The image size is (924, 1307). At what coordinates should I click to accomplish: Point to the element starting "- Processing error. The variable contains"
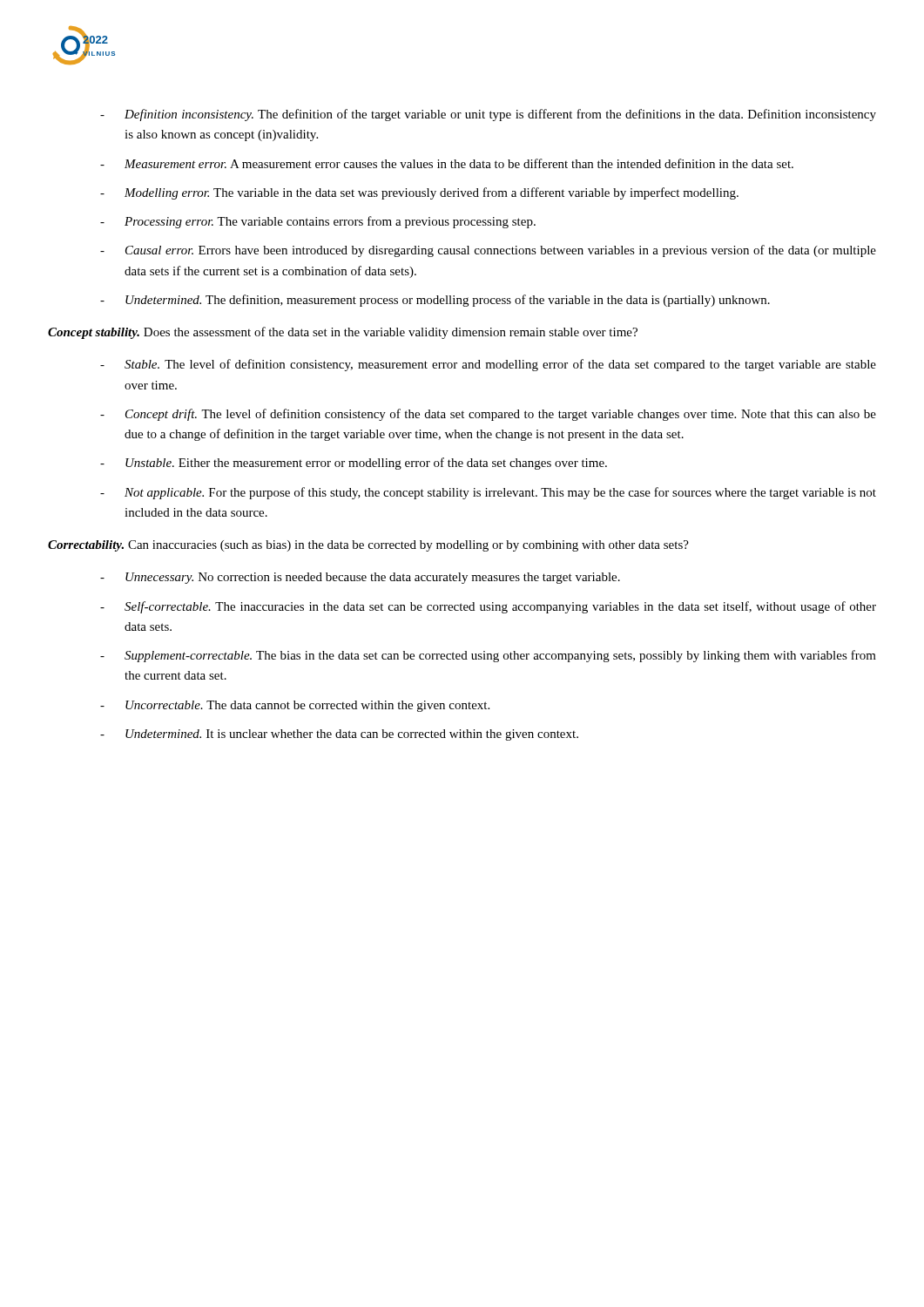488,222
